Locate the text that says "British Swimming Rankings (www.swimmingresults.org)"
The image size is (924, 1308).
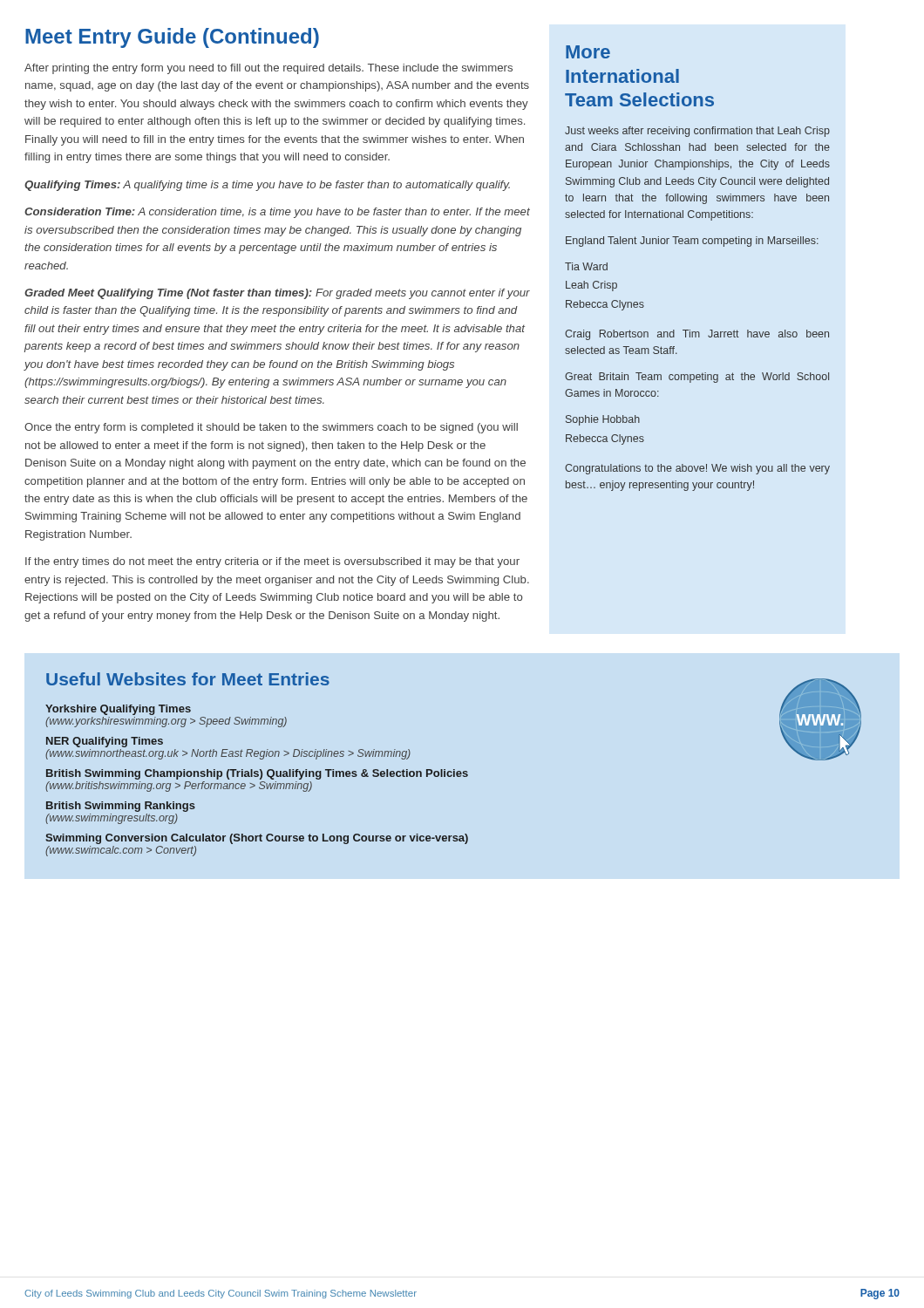121,807
